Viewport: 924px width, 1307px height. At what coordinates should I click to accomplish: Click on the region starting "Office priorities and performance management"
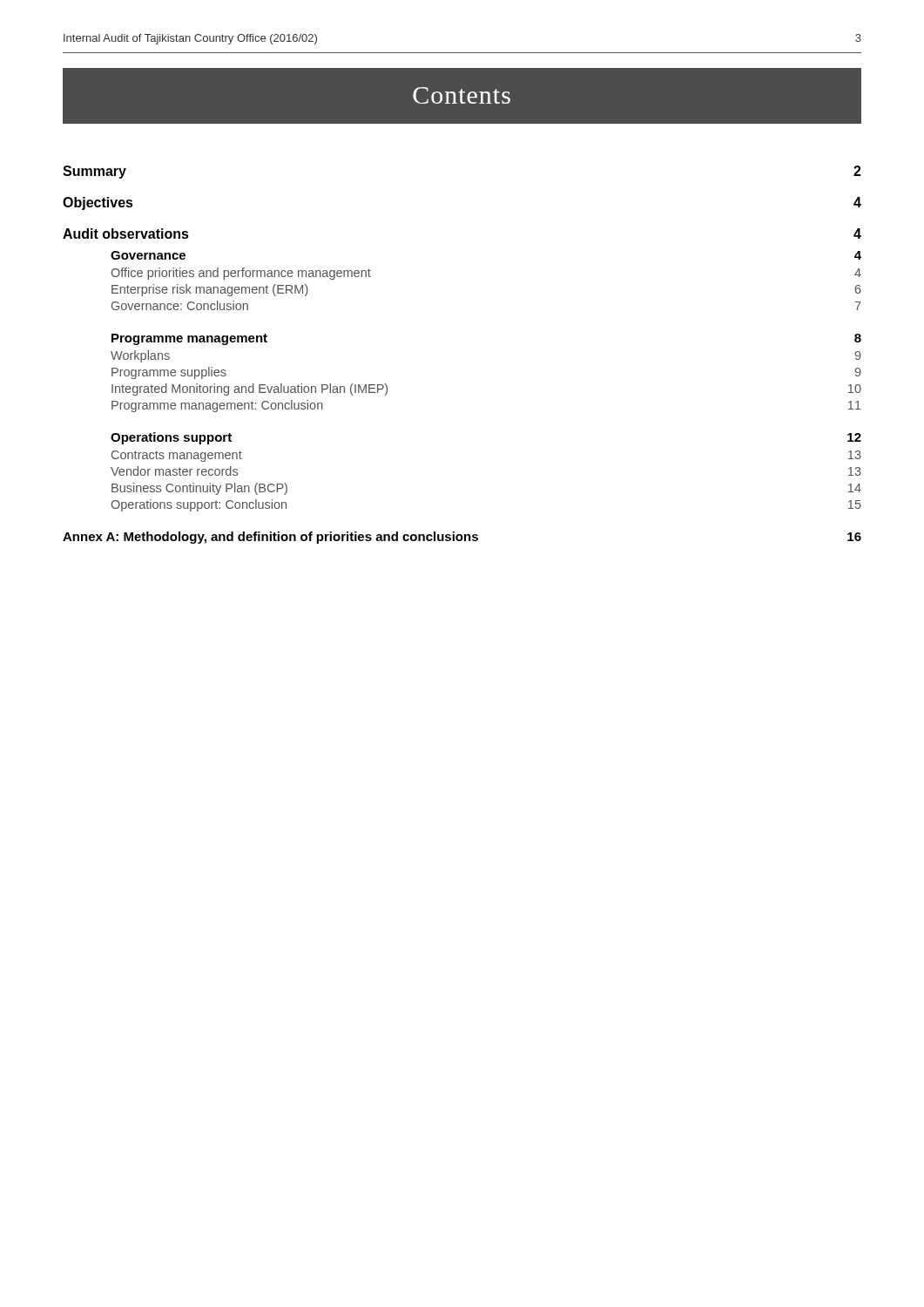[x=243, y=273]
